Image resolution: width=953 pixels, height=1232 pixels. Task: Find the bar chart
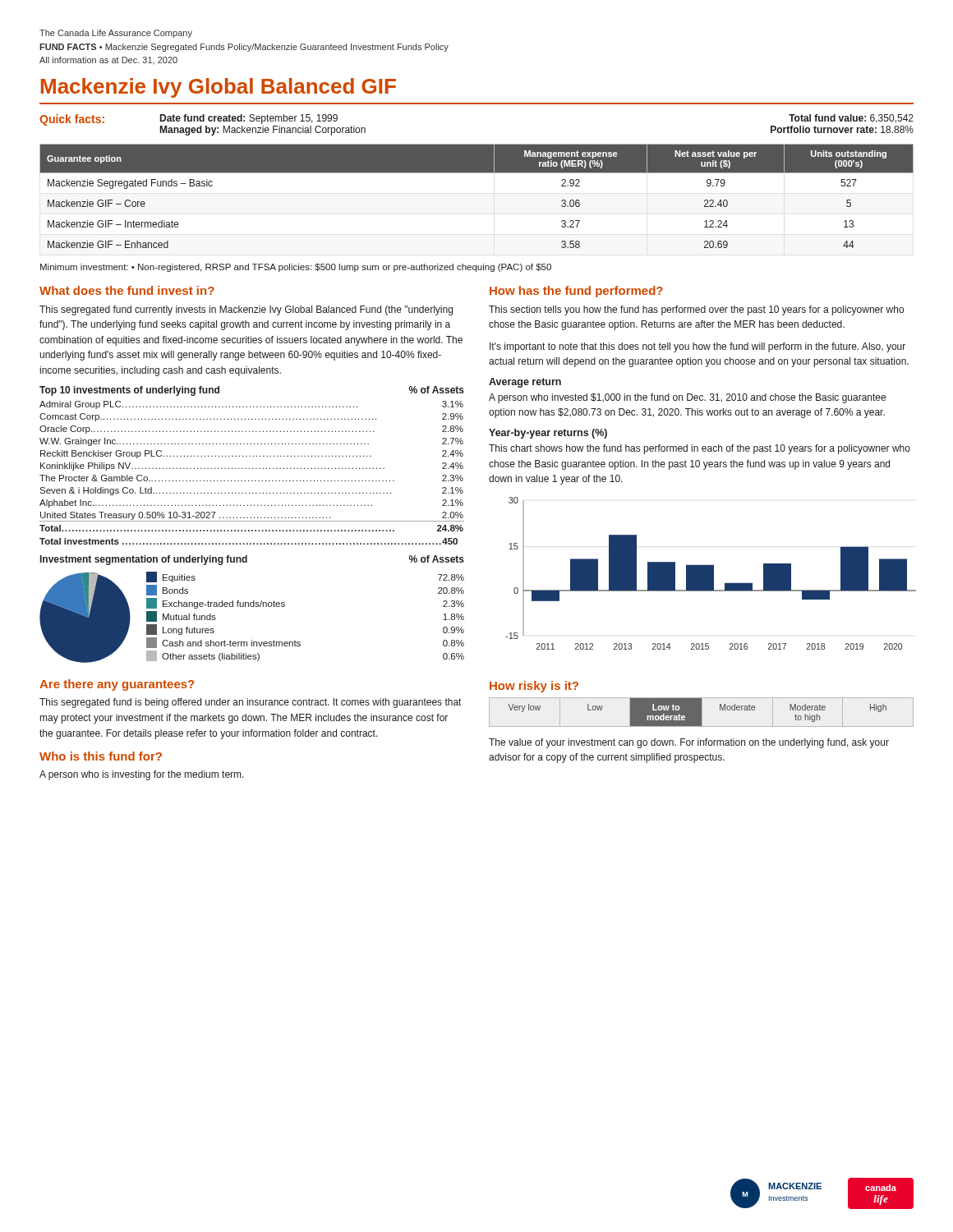(701, 579)
